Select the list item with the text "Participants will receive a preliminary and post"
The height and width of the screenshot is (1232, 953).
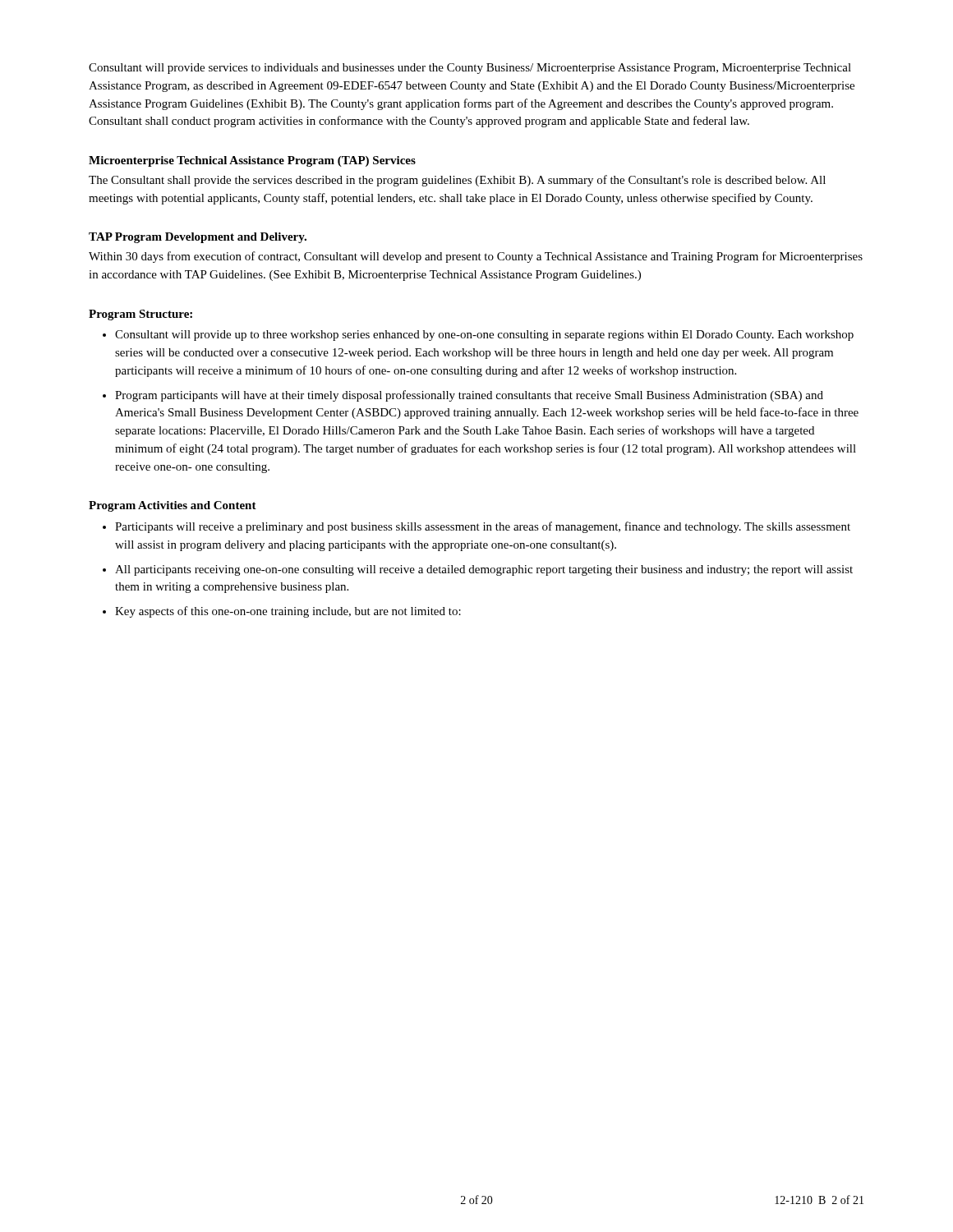click(483, 535)
